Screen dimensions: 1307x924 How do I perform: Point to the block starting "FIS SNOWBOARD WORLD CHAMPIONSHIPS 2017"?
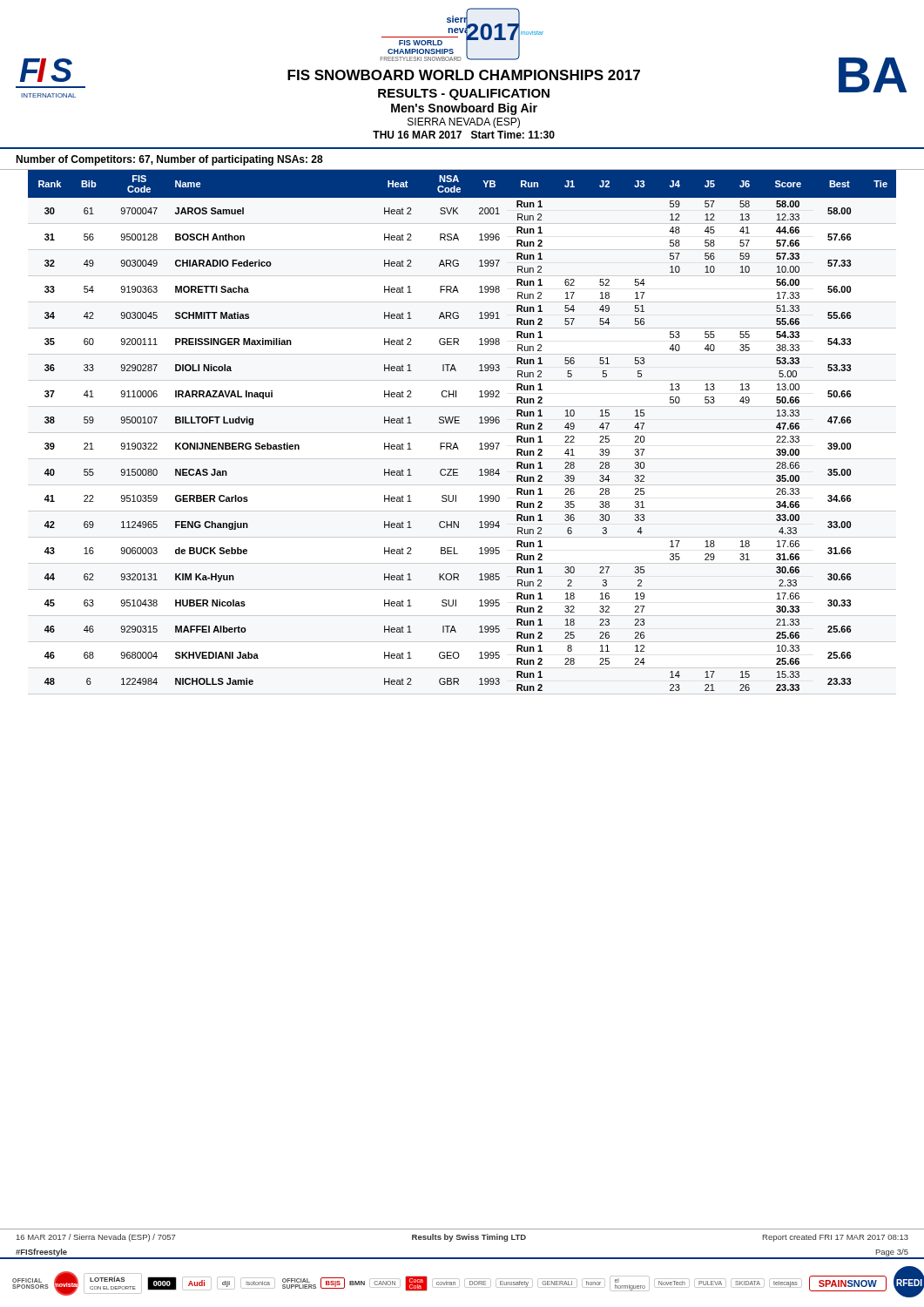464,75
